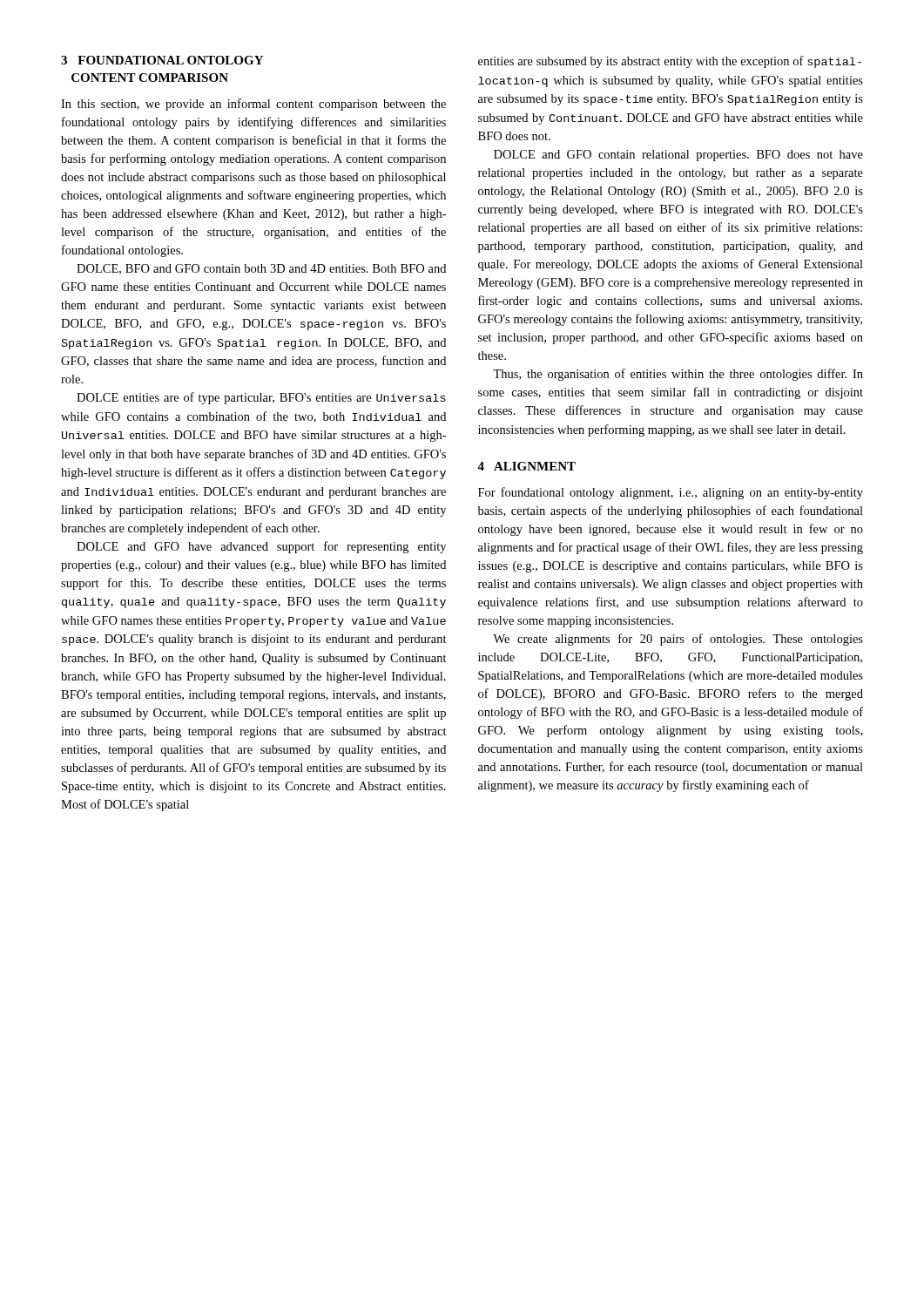
Task: Locate the text starting "For foundational ontology alignment, i.e., aligning"
Action: click(670, 557)
